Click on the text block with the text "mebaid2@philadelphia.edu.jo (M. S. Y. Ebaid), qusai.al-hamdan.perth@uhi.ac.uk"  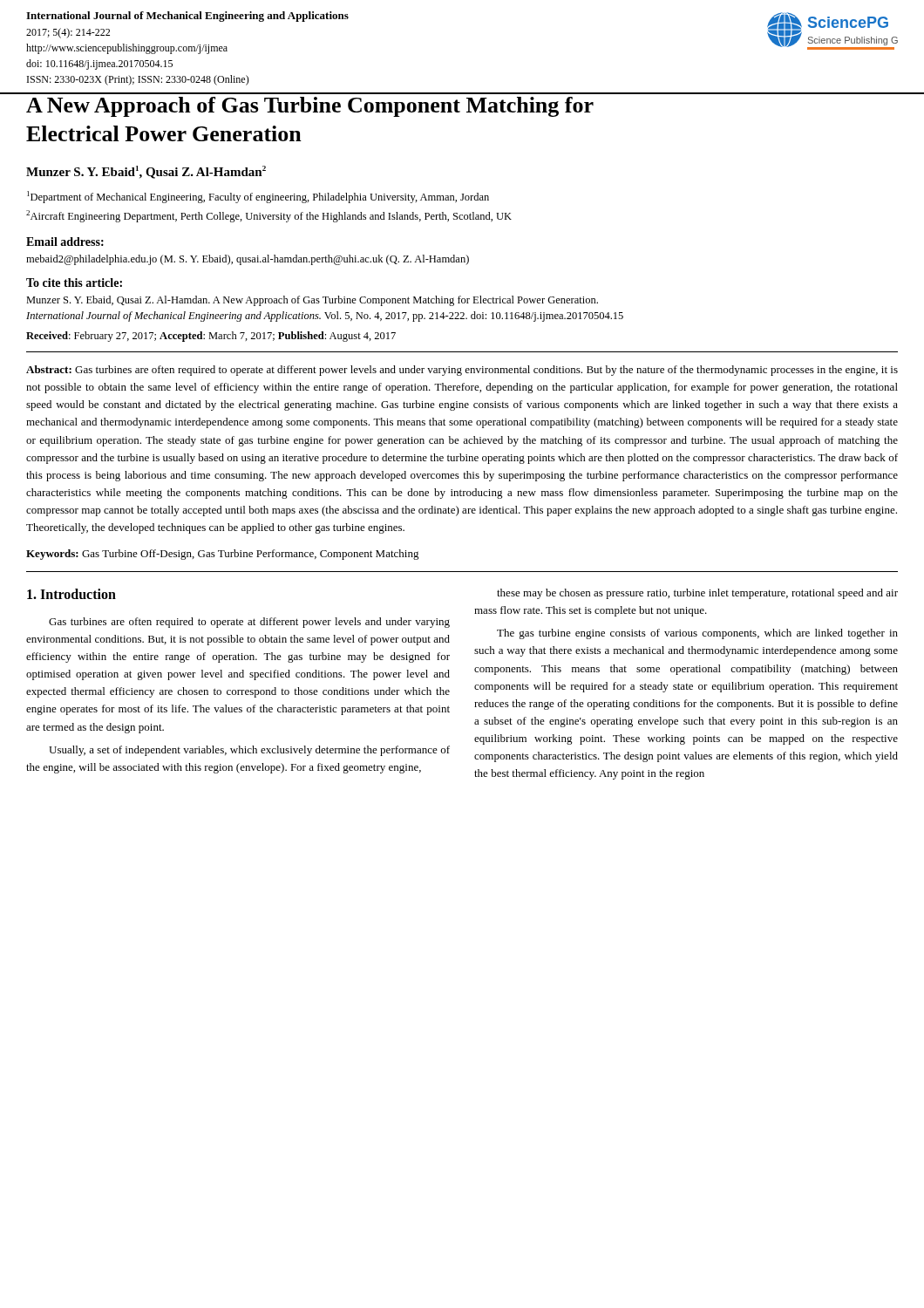[248, 259]
